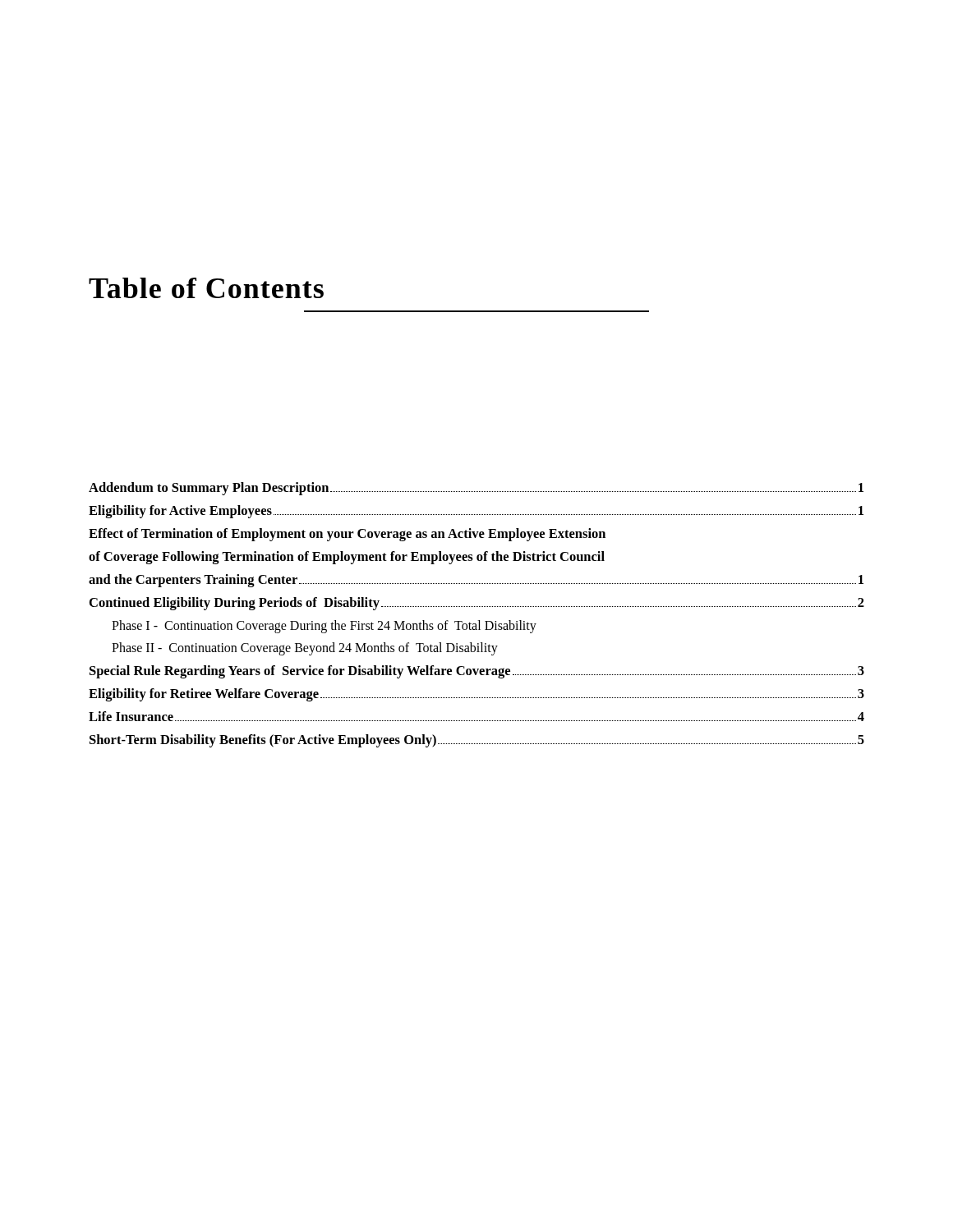Where is the passage that starts "Phase II - Continuation Coverage Beyond 24 Months"?
Image resolution: width=953 pixels, height=1232 pixels.
click(x=305, y=648)
